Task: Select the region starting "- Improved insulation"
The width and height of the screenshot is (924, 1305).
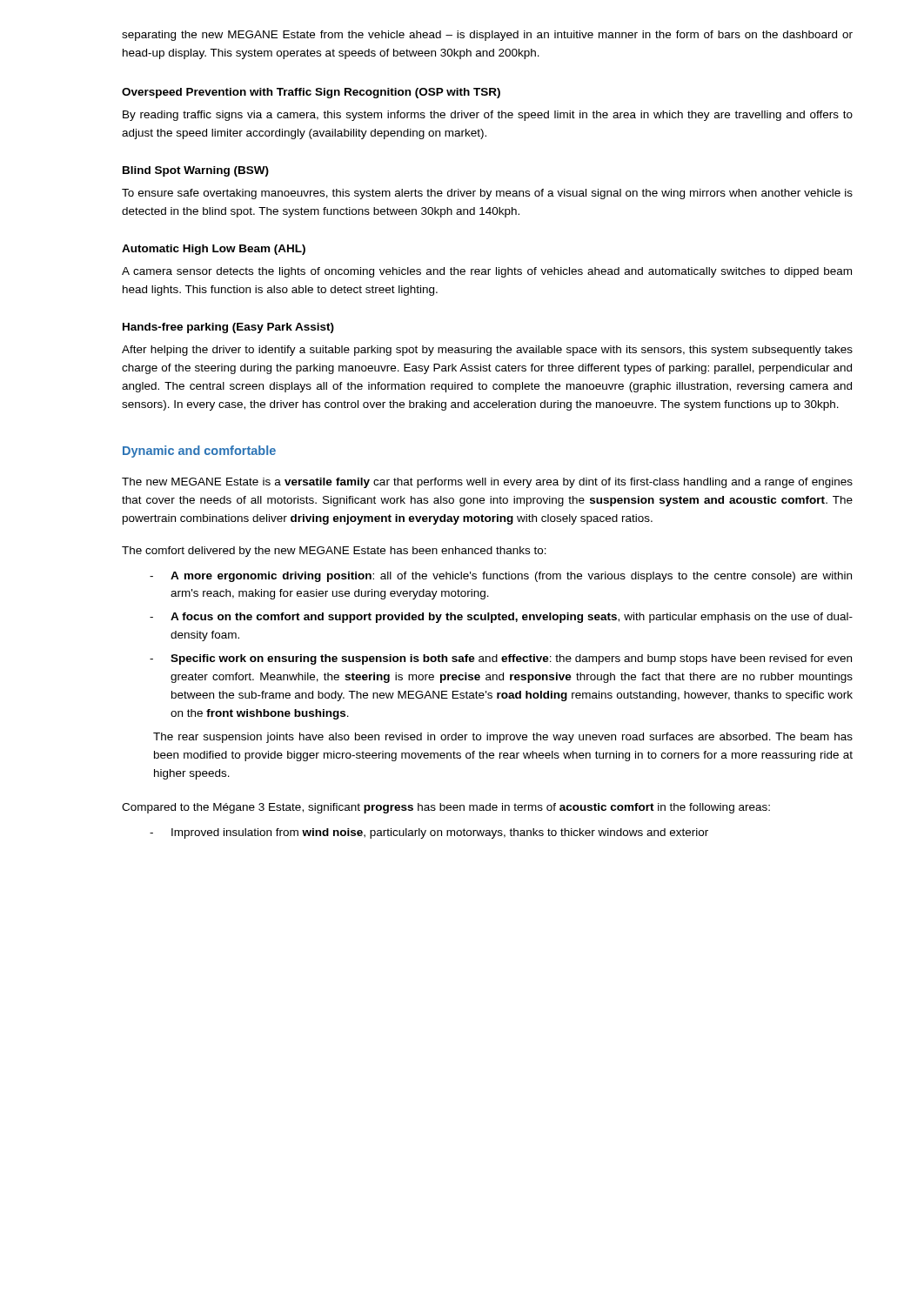Action: pos(501,833)
